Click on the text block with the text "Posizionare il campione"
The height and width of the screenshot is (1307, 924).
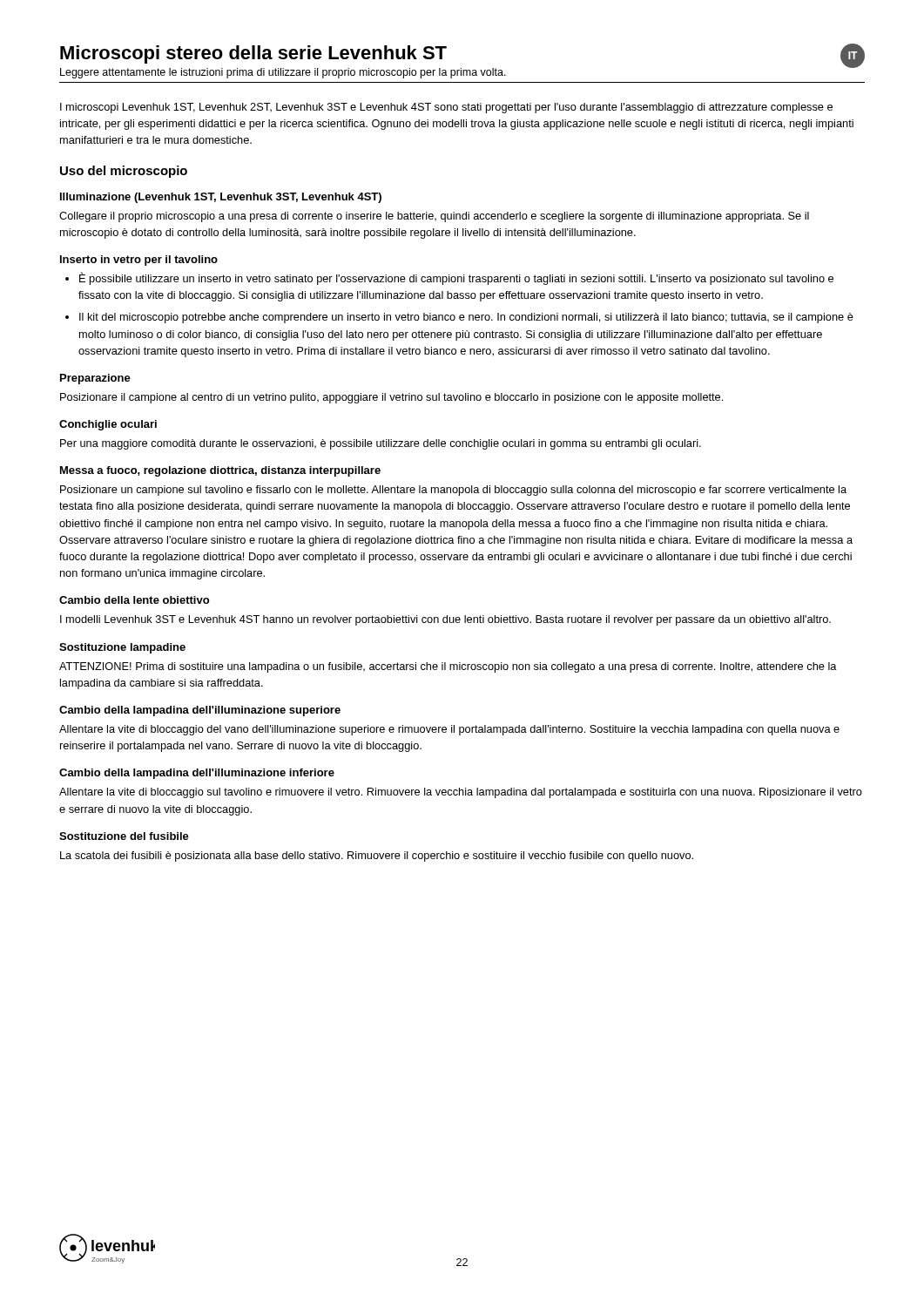392,397
